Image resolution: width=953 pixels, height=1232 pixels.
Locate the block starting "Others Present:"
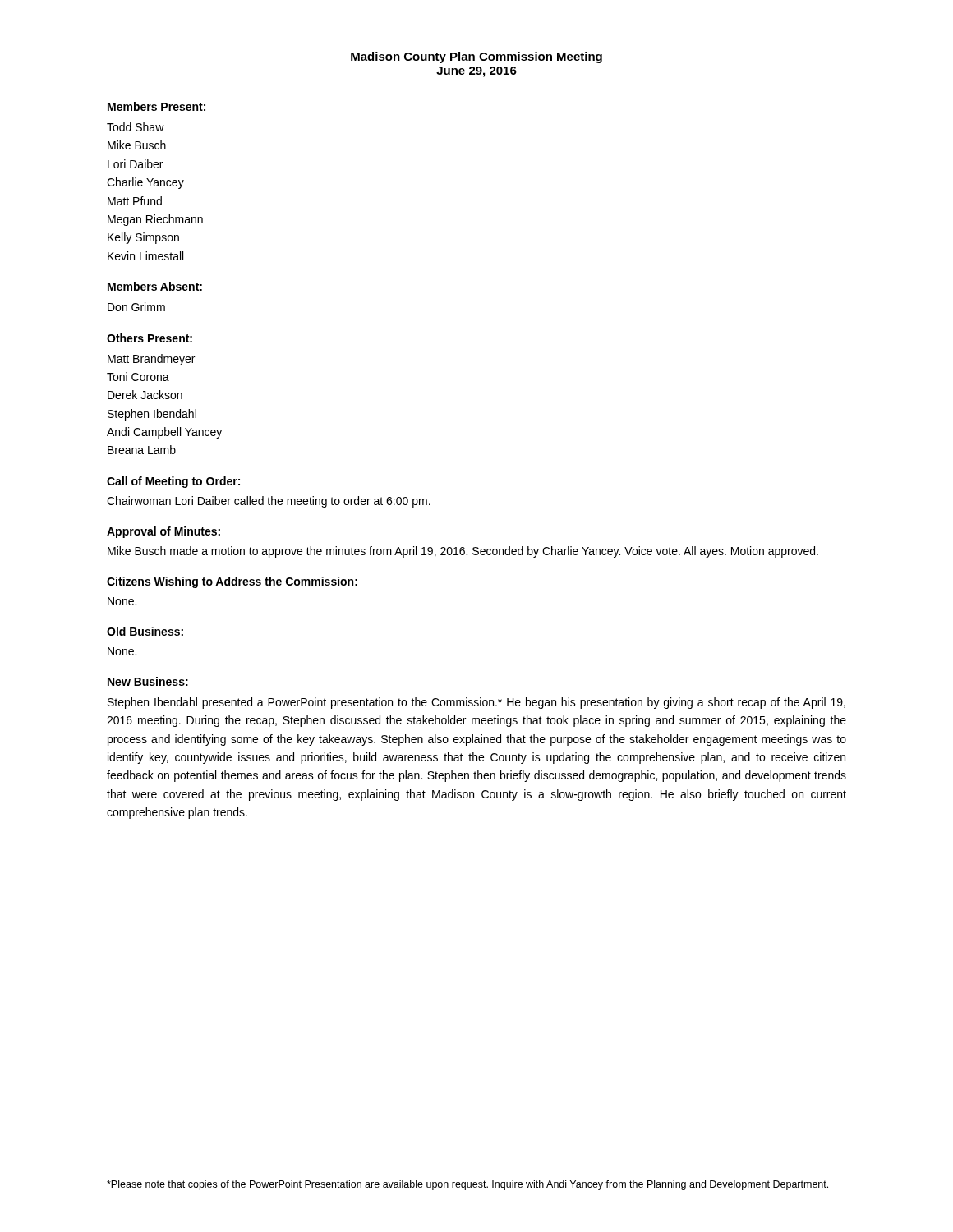point(150,338)
